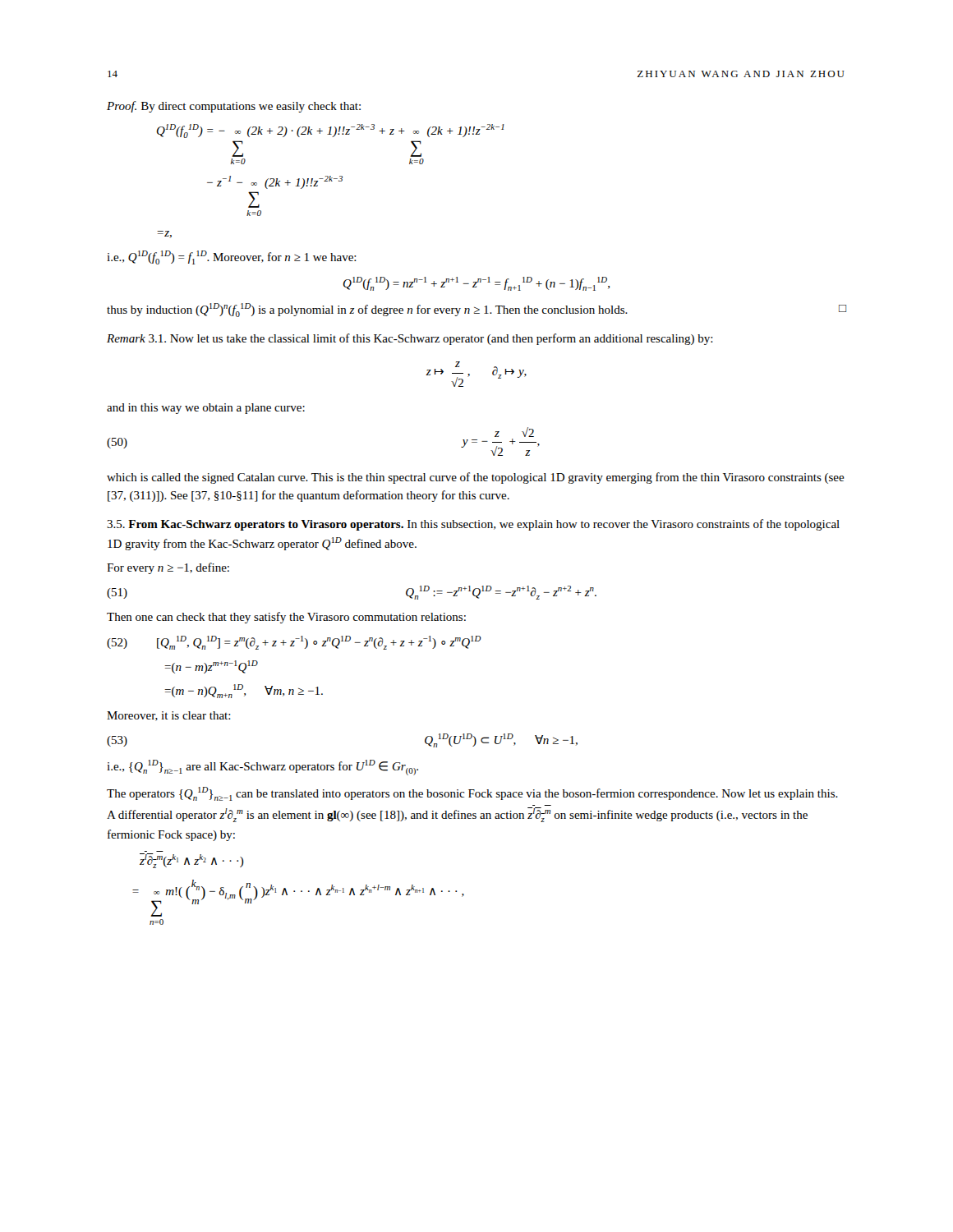Point to the region starting "(53) Qn1D(U1D) ⊂ U1D, ∀n ≥"
Viewport: 953px width, 1232px height.
(476, 740)
